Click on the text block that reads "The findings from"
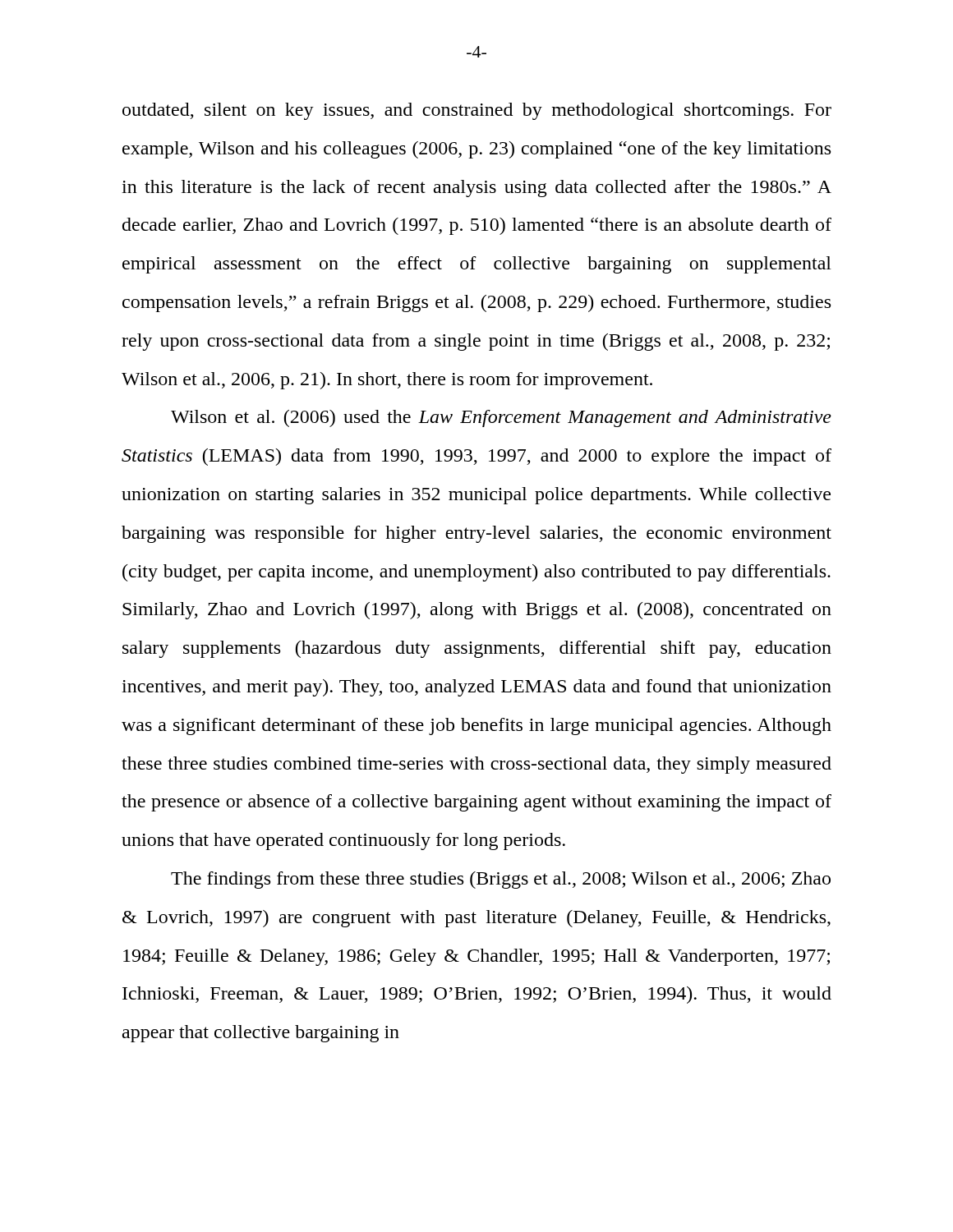953x1232 pixels. pos(476,955)
